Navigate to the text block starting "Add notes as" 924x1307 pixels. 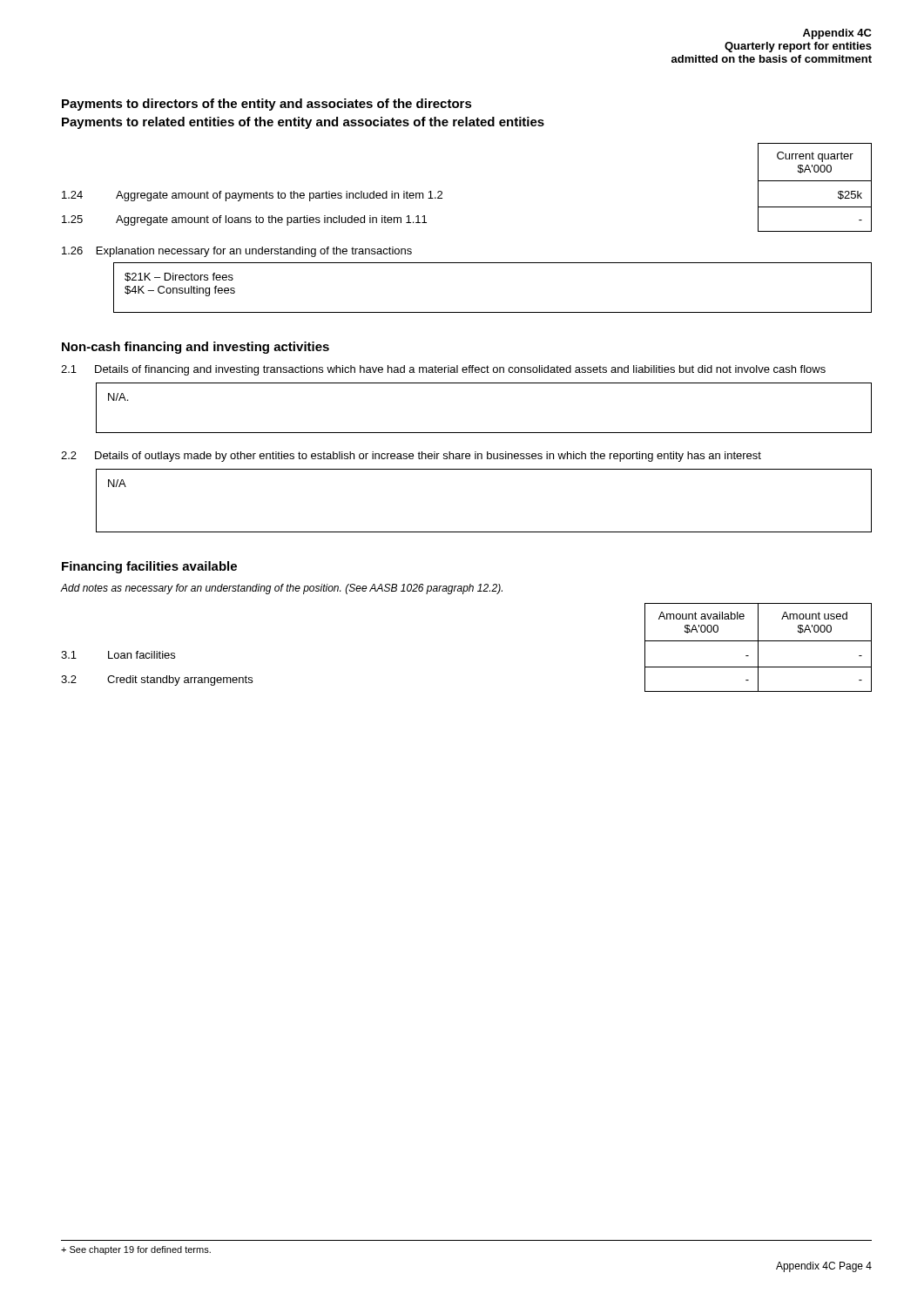282,588
